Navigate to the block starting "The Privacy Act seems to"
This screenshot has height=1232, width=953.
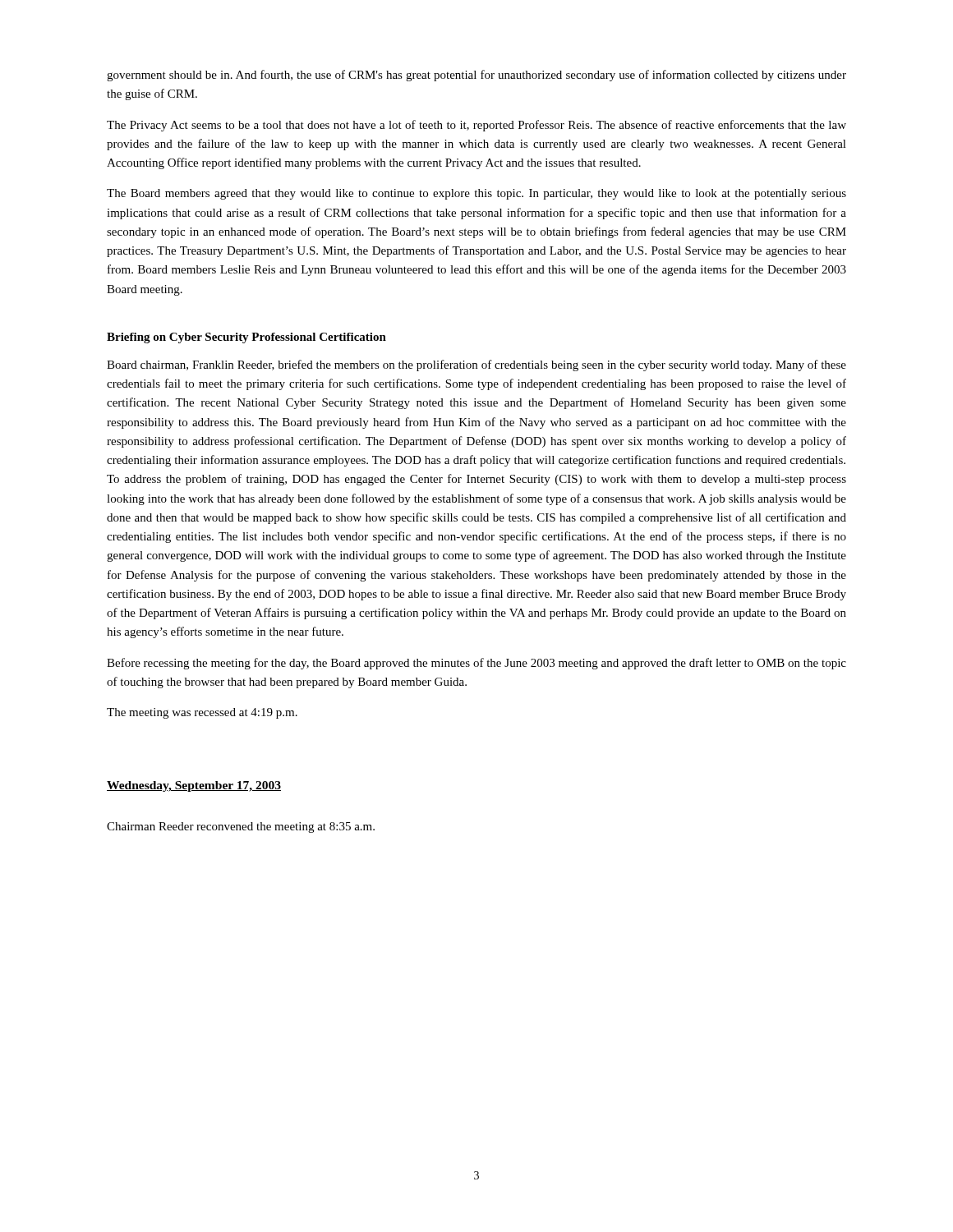476,144
